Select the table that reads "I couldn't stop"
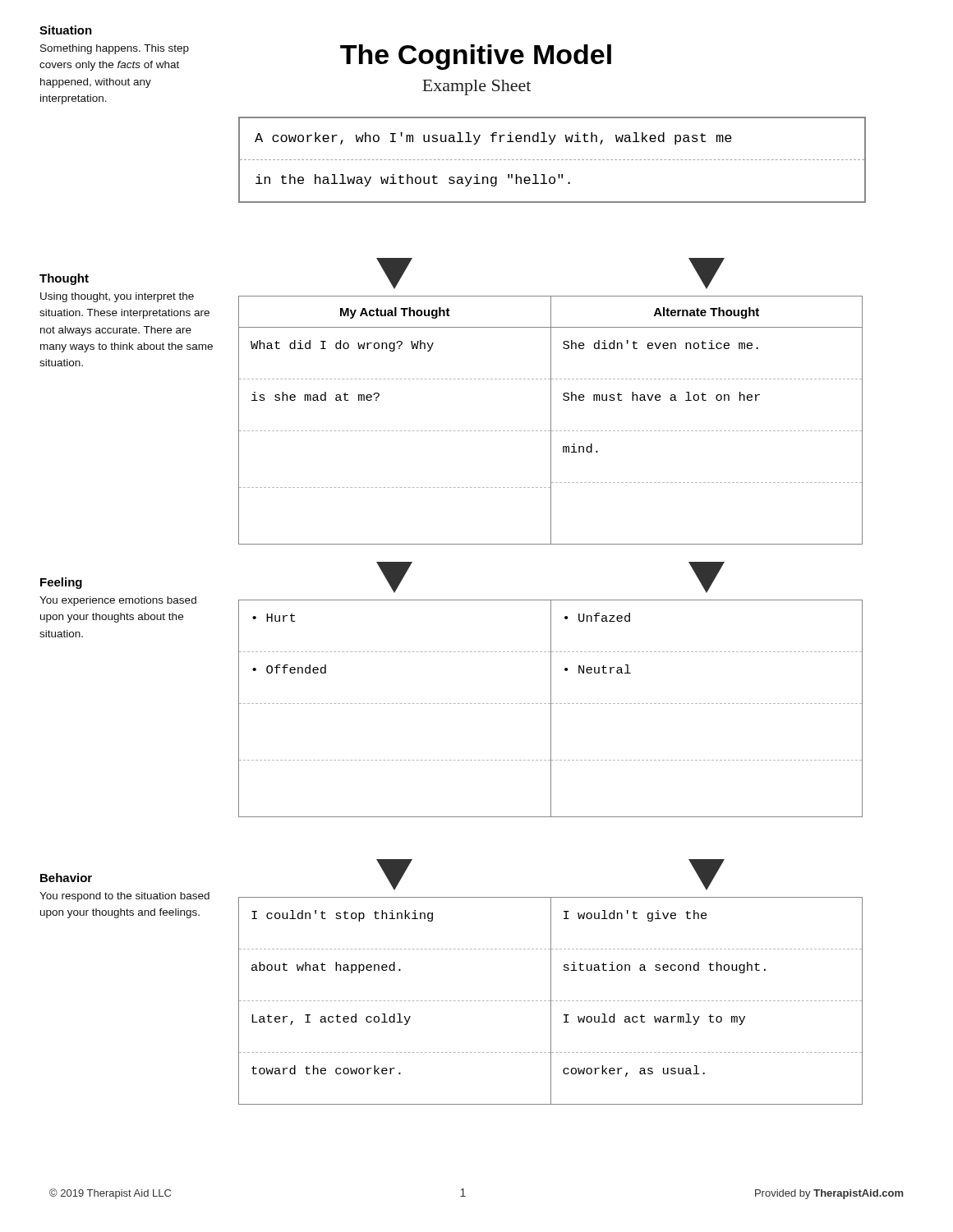This screenshot has width=953, height=1232. 550,1001
